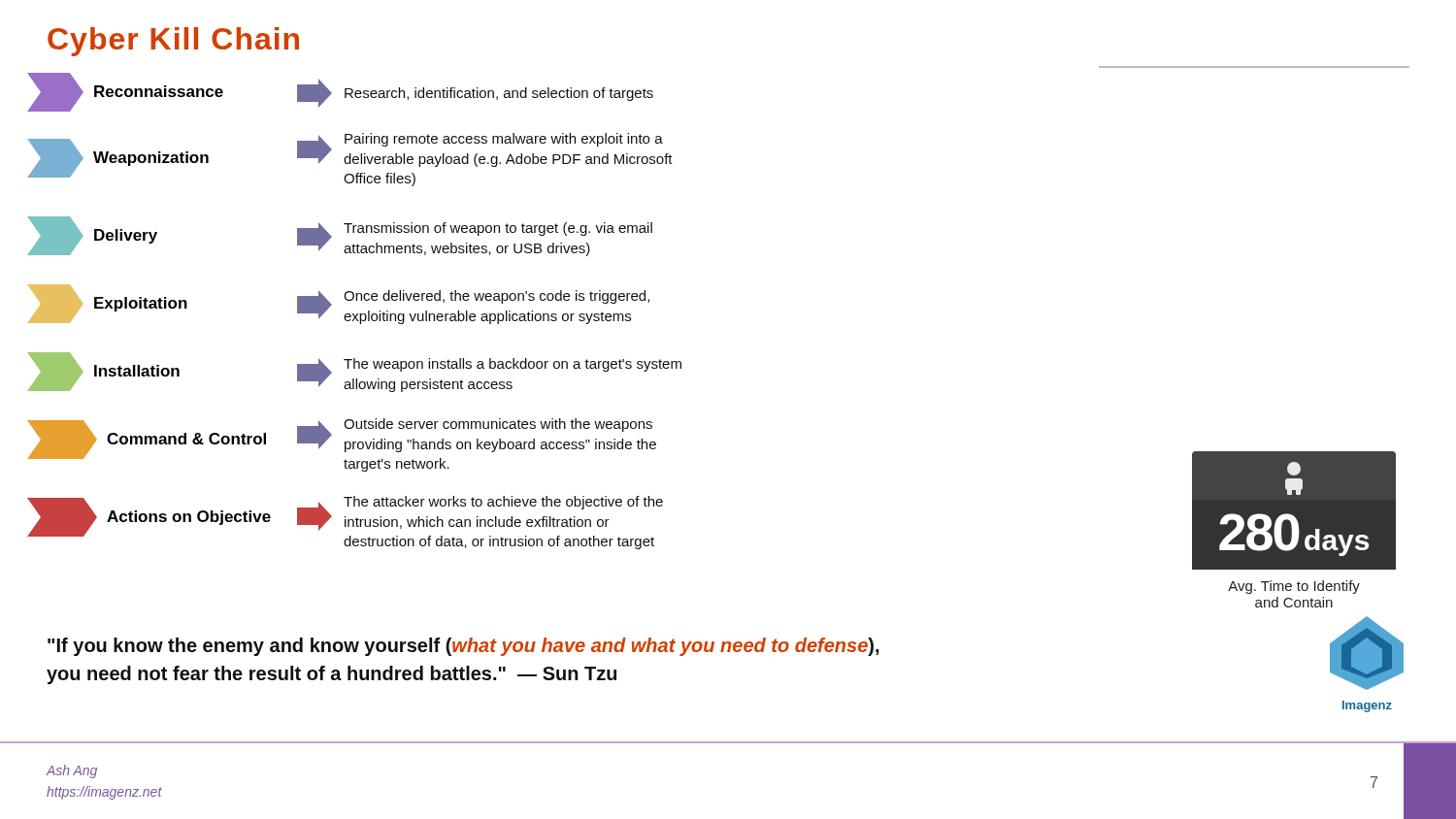Locate the text "Cyber Kill Chain"
This screenshot has width=1456, height=819.
(x=174, y=39)
